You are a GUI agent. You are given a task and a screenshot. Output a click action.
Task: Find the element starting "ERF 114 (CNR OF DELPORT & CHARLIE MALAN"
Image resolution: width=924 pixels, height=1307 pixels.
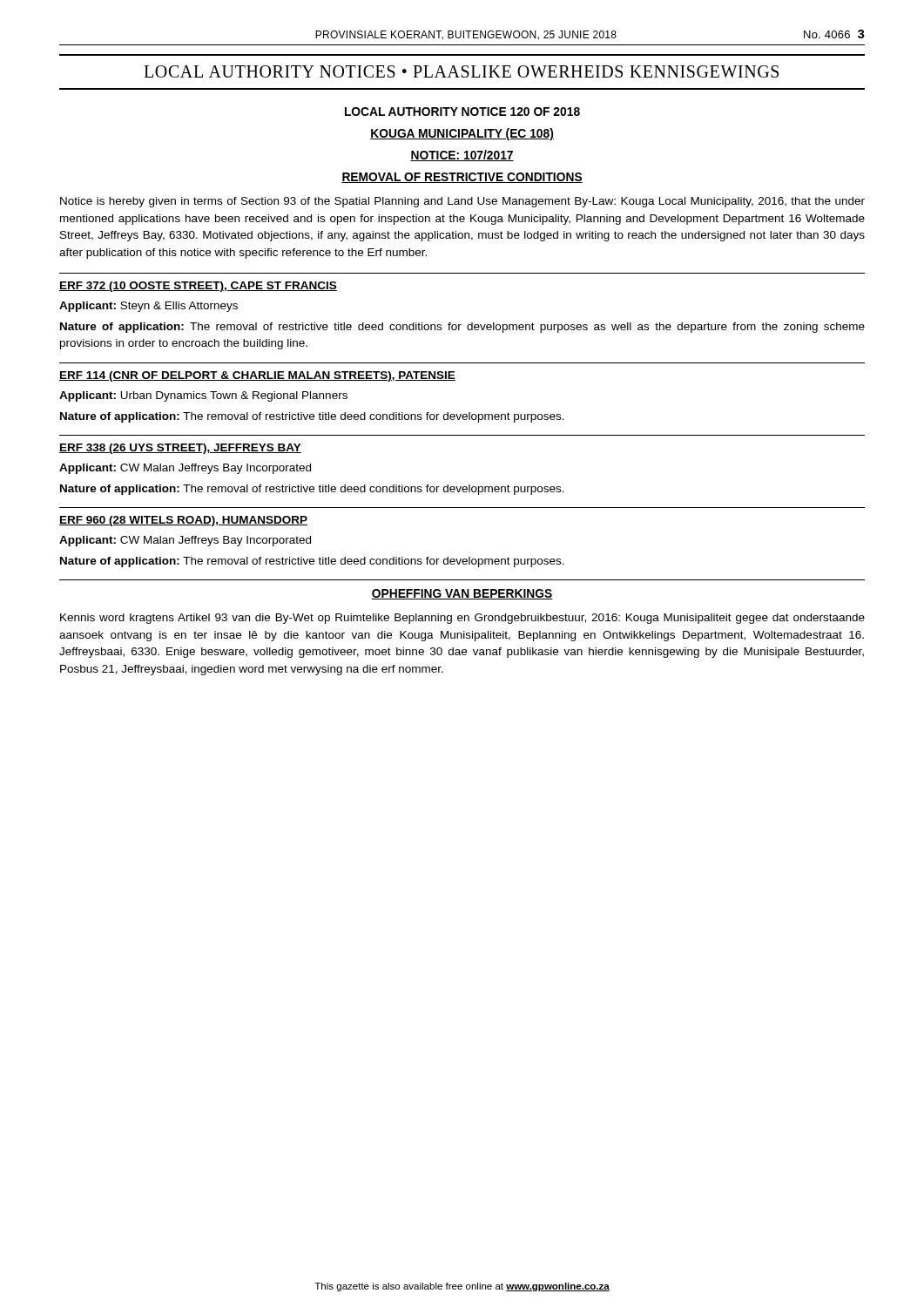[257, 375]
